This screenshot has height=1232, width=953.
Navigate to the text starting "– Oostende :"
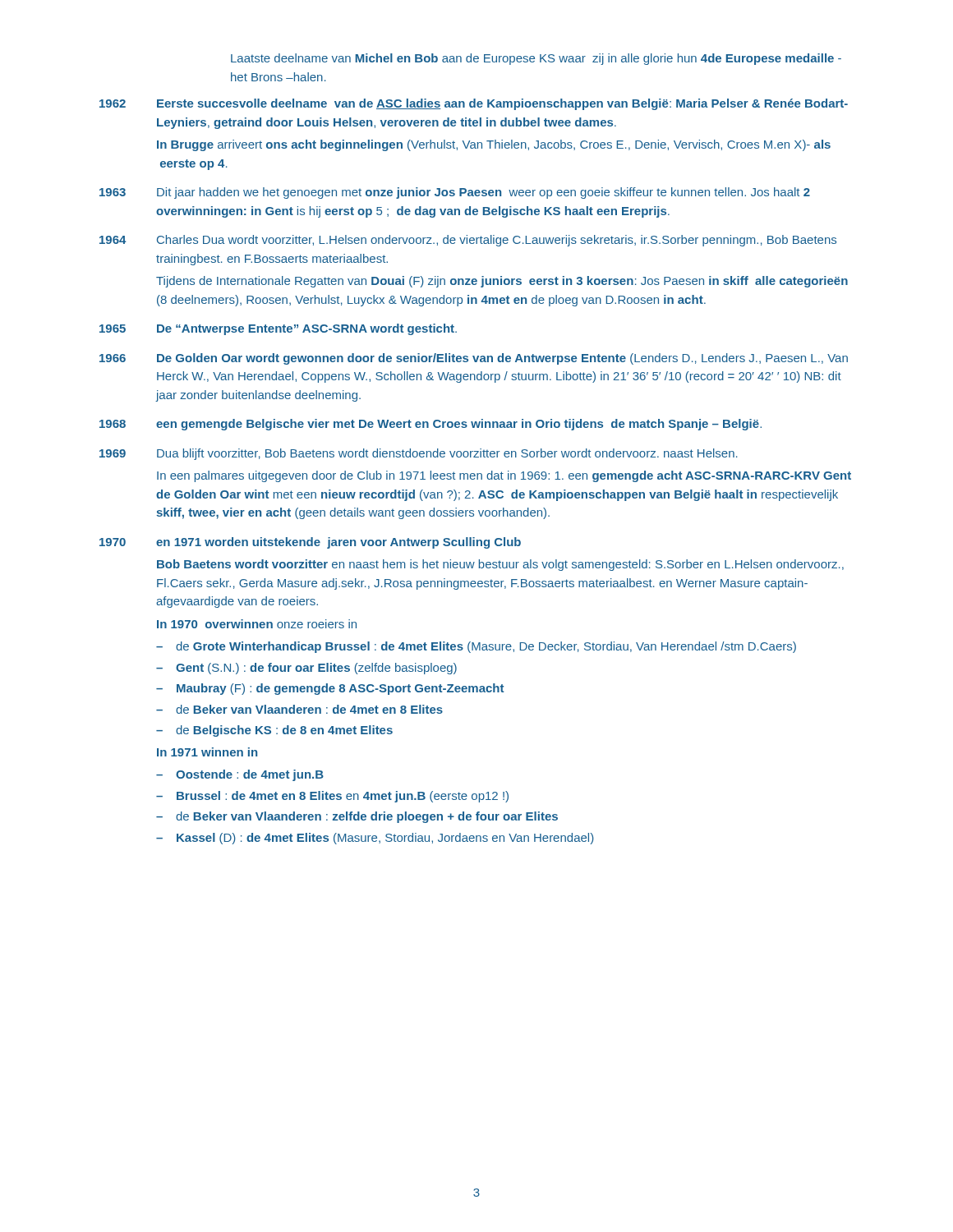pos(240,775)
